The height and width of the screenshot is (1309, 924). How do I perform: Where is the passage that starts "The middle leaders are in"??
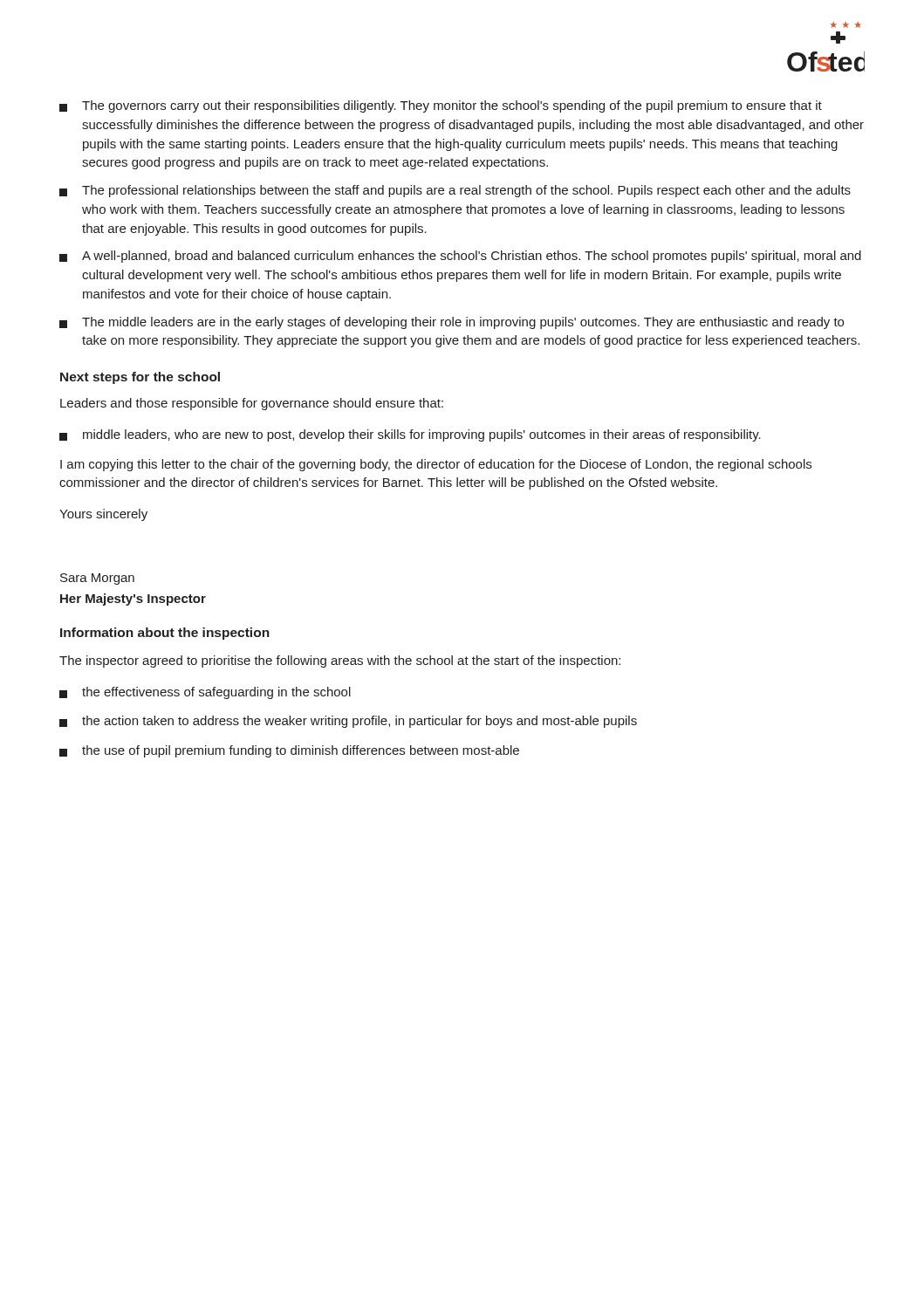pos(462,331)
